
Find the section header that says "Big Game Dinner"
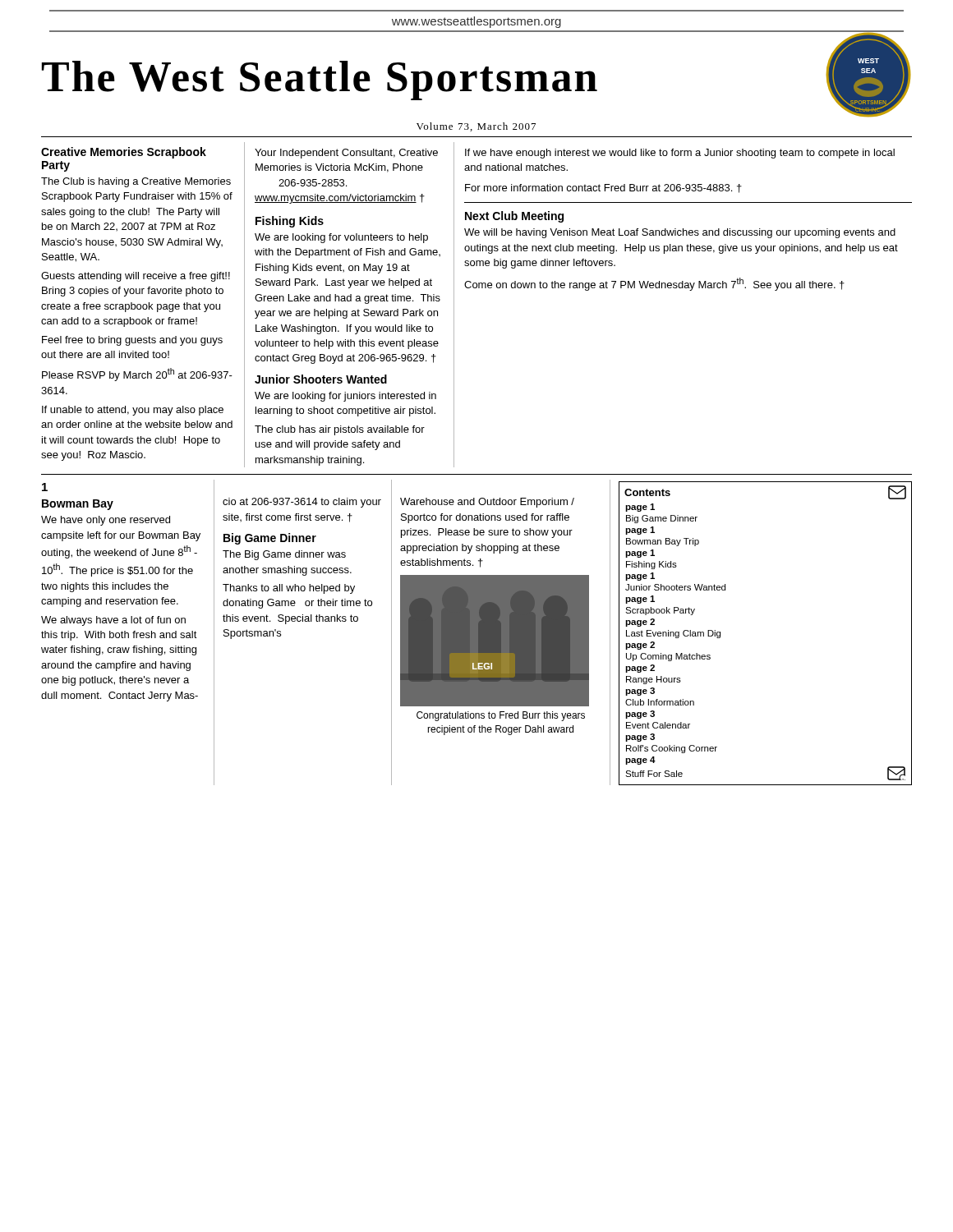pyautogui.click(x=269, y=538)
